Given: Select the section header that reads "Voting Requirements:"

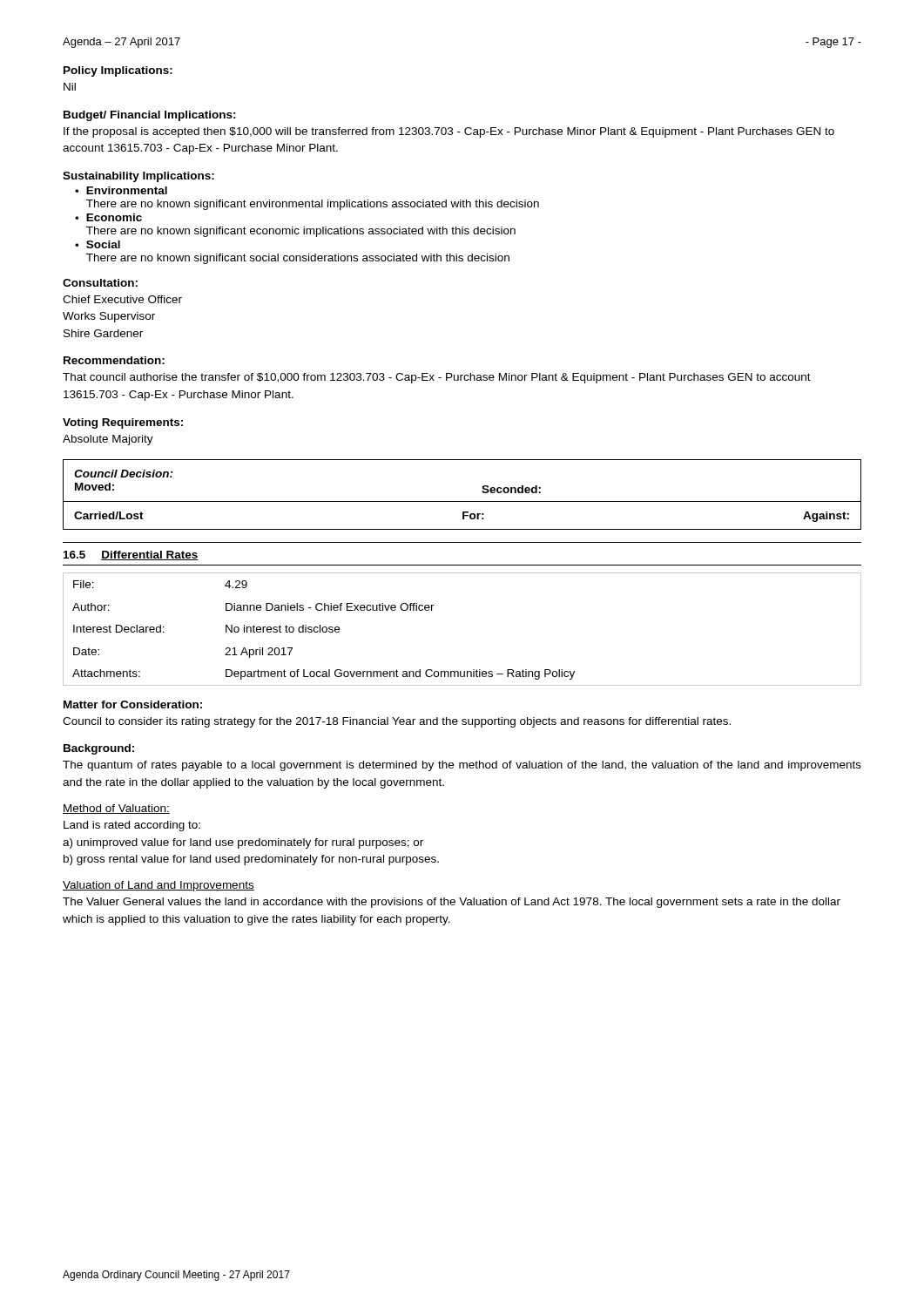Looking at the screenshot, I should tap(123, 422).
